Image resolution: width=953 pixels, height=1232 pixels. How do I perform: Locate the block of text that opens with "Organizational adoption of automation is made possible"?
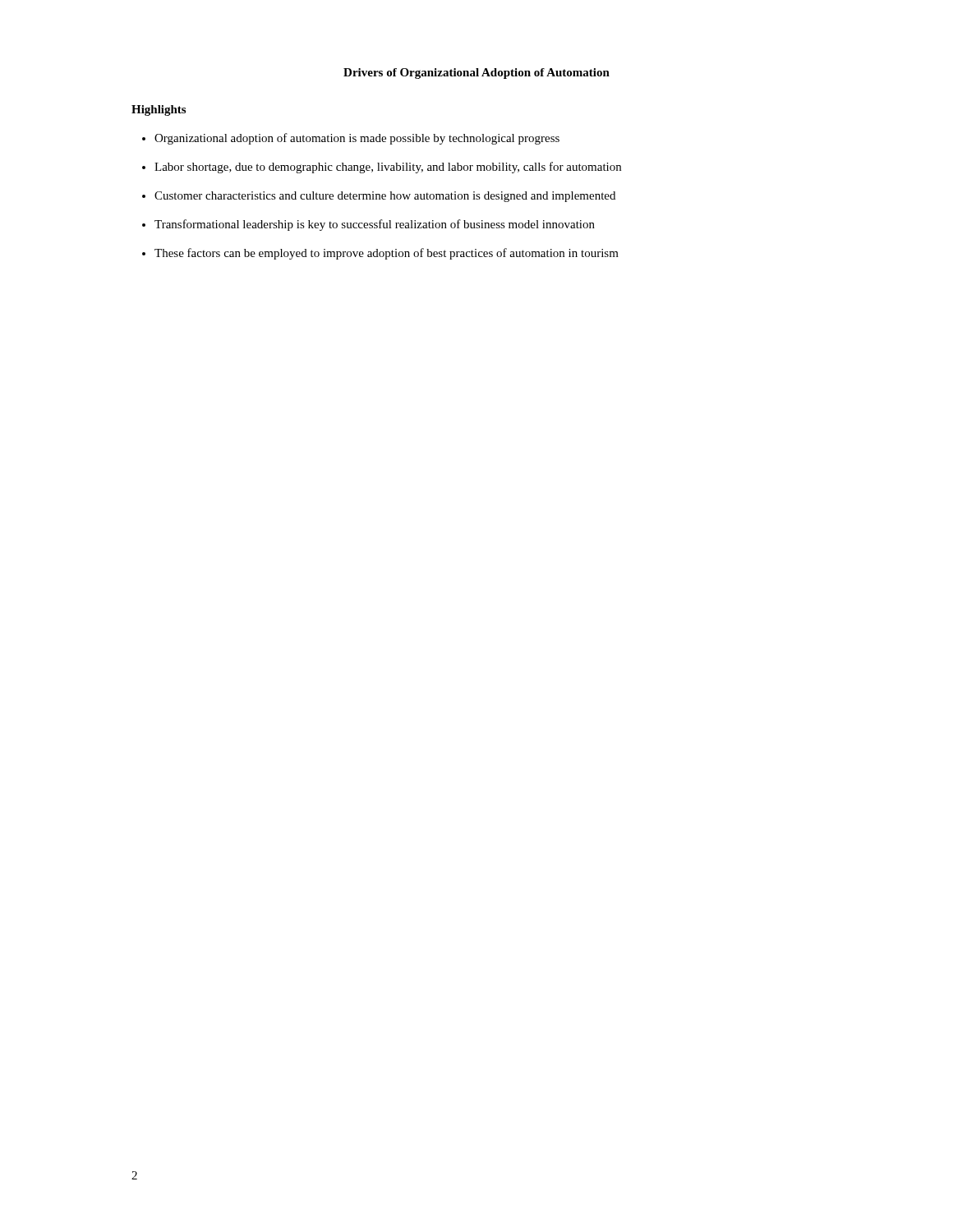pyautogui.click(x=357, y=138)
